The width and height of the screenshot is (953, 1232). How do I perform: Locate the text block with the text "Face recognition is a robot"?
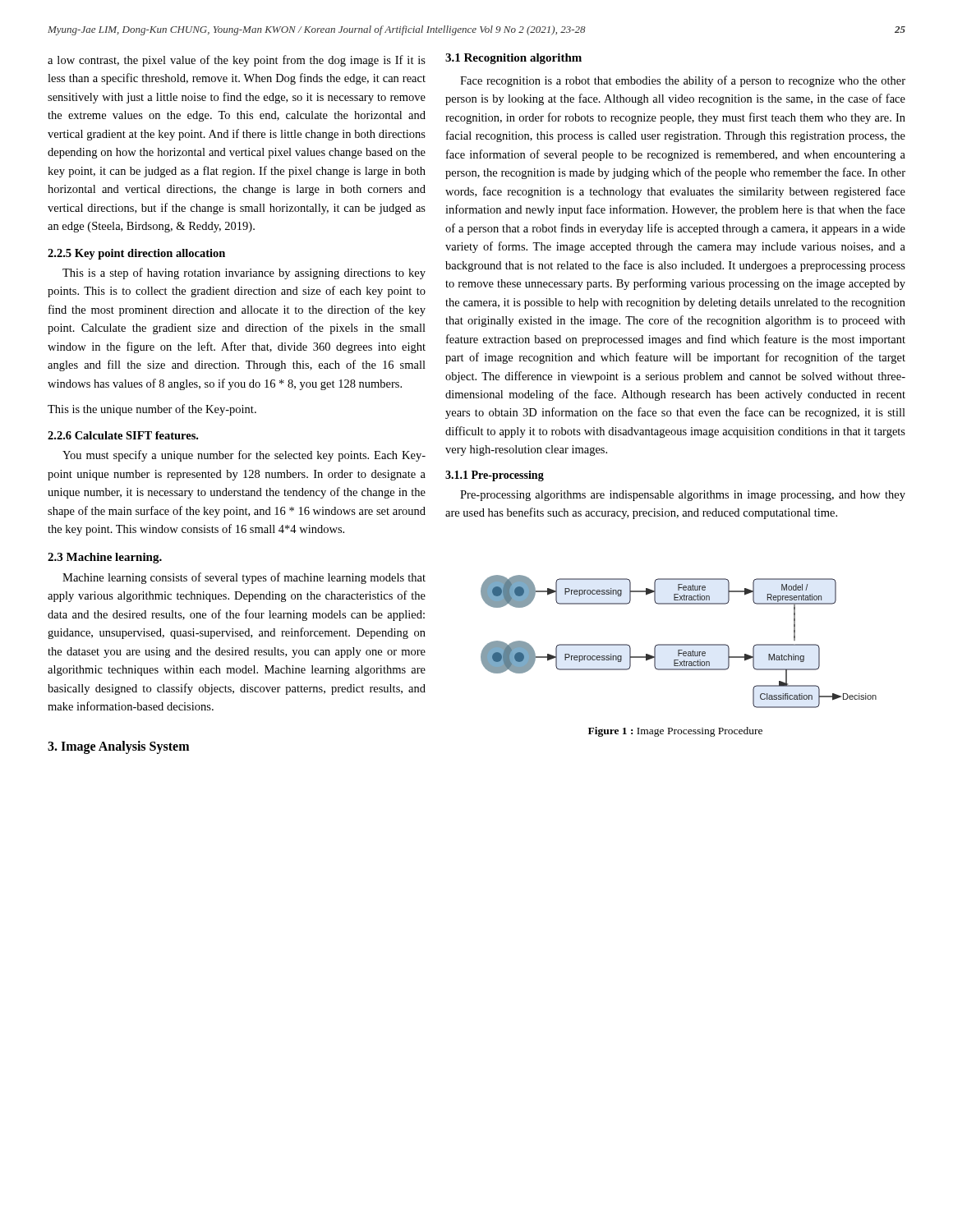(675, 265)
